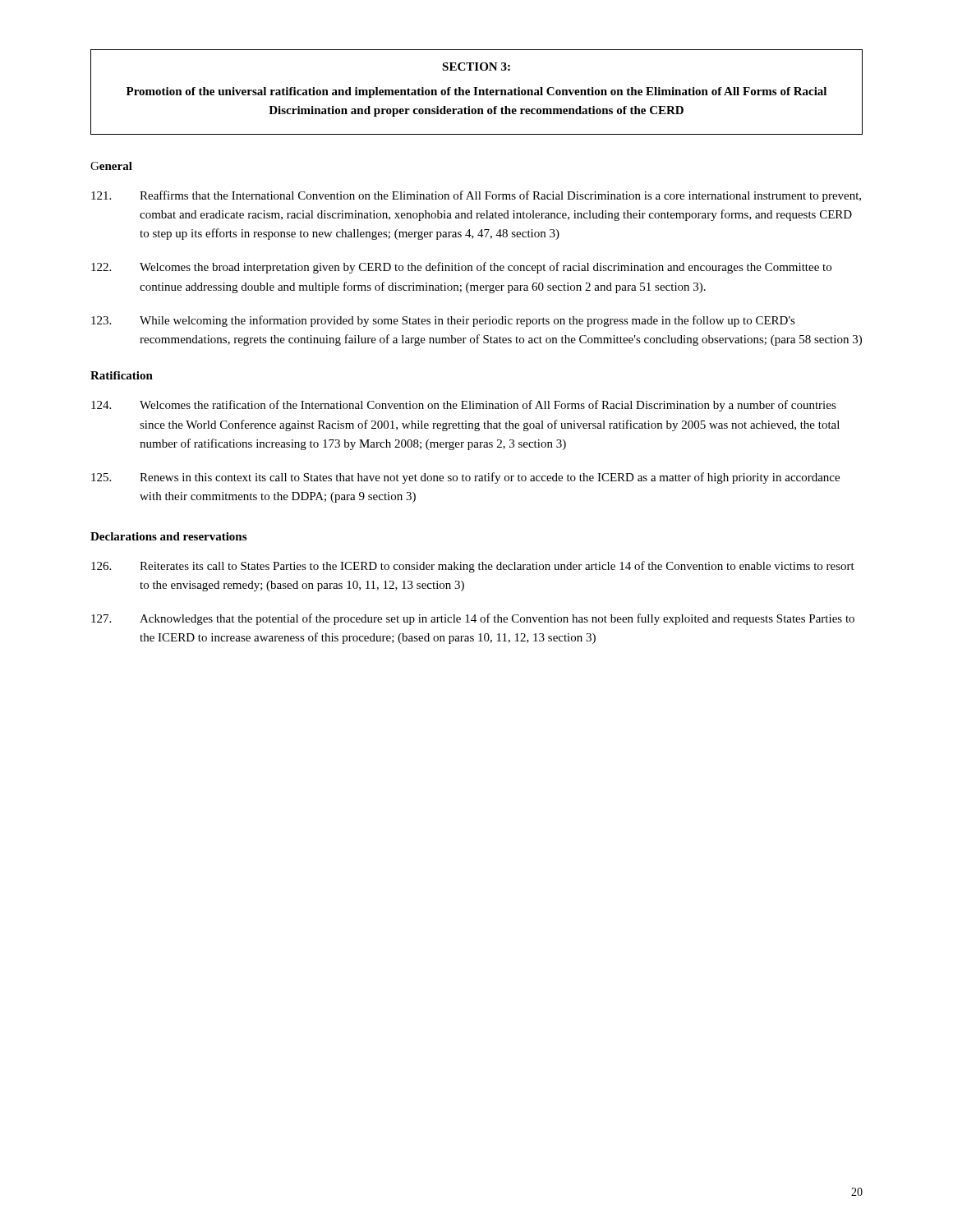Navigate to the text block starting "126. Reiterates its call to States Parties to"
The image size is (953, 1232).
click(476, 576)
